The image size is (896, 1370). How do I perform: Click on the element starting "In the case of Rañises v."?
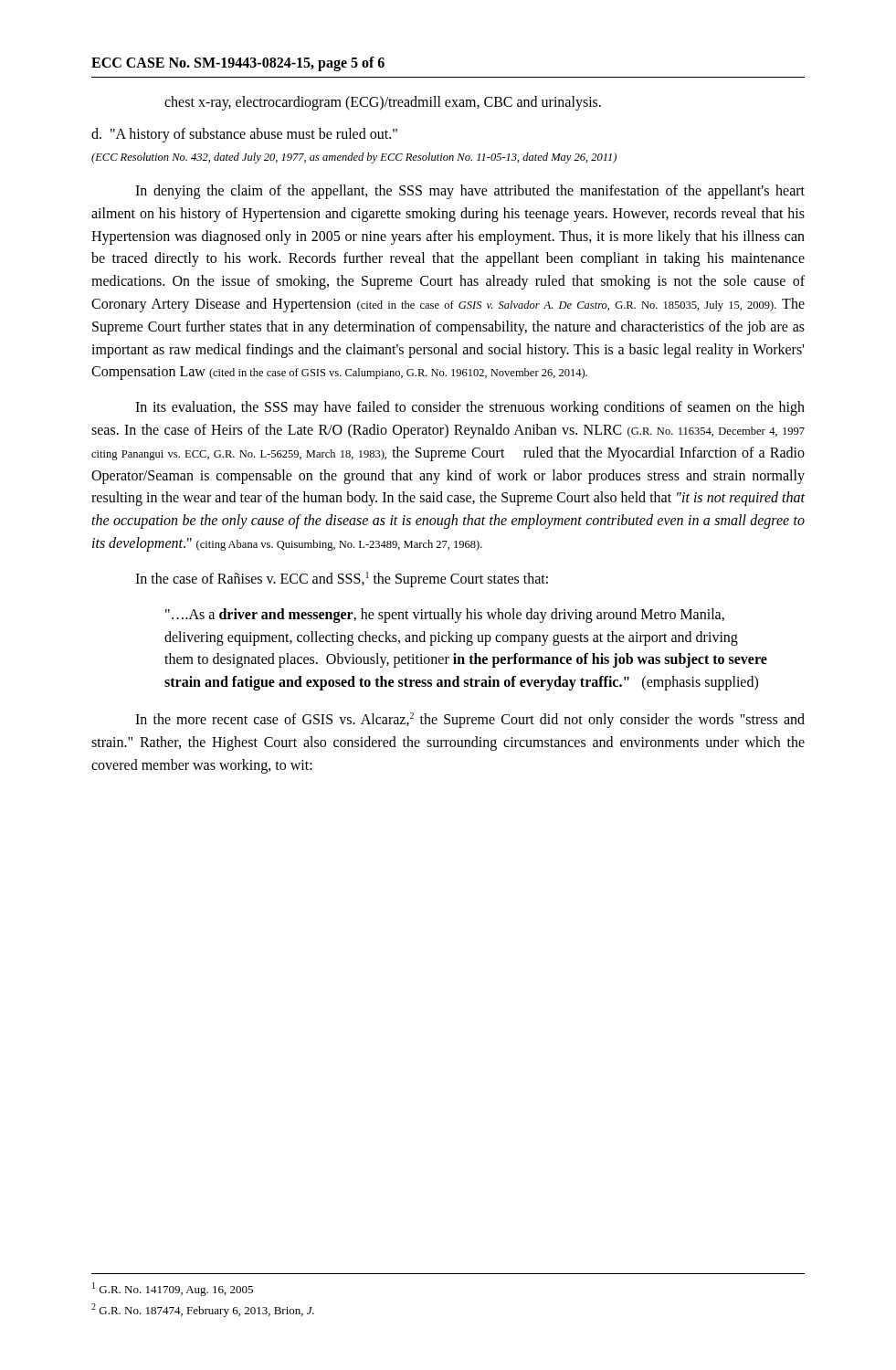point(448,579)
